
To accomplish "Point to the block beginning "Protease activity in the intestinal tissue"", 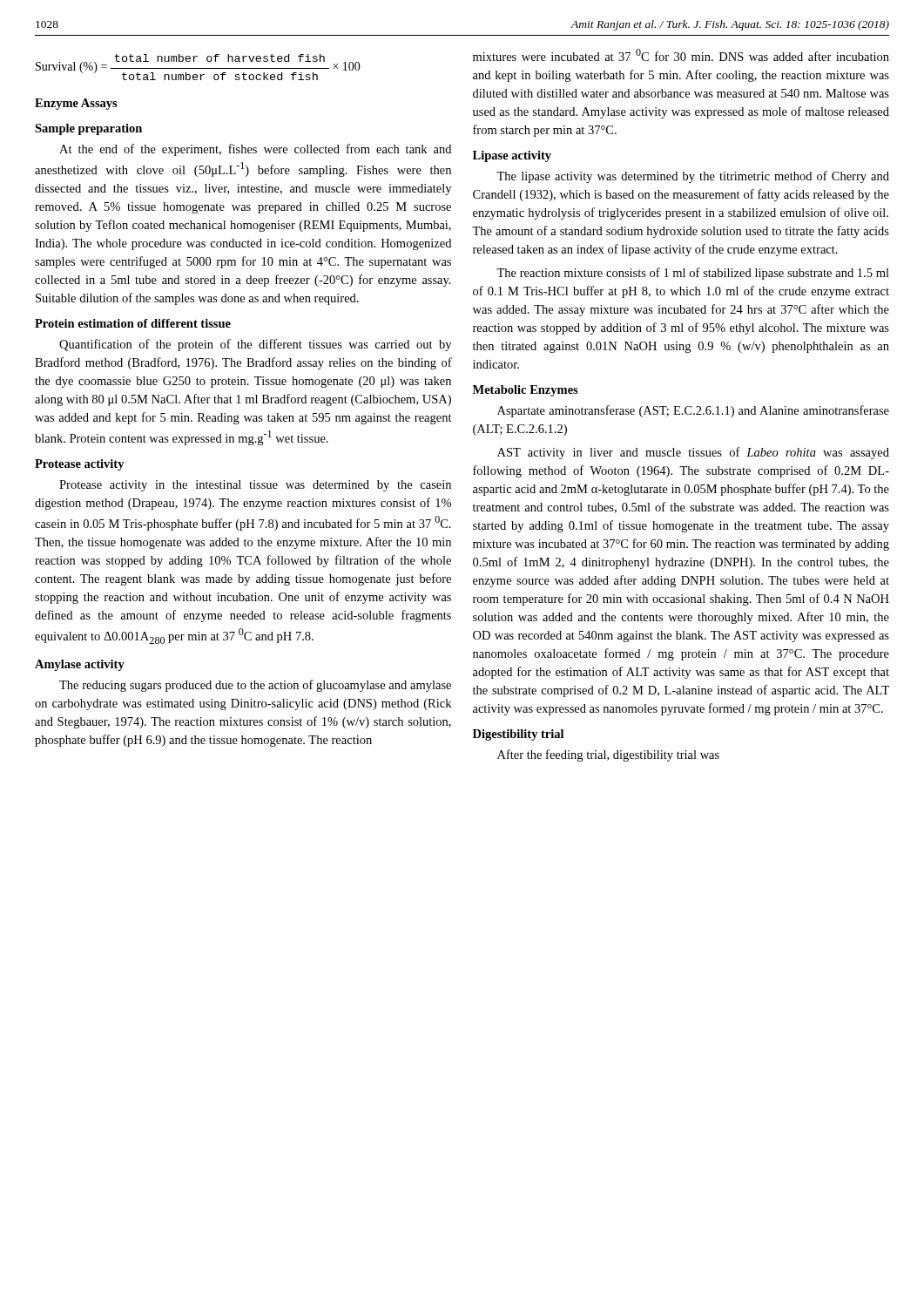I will click(243, 562).
